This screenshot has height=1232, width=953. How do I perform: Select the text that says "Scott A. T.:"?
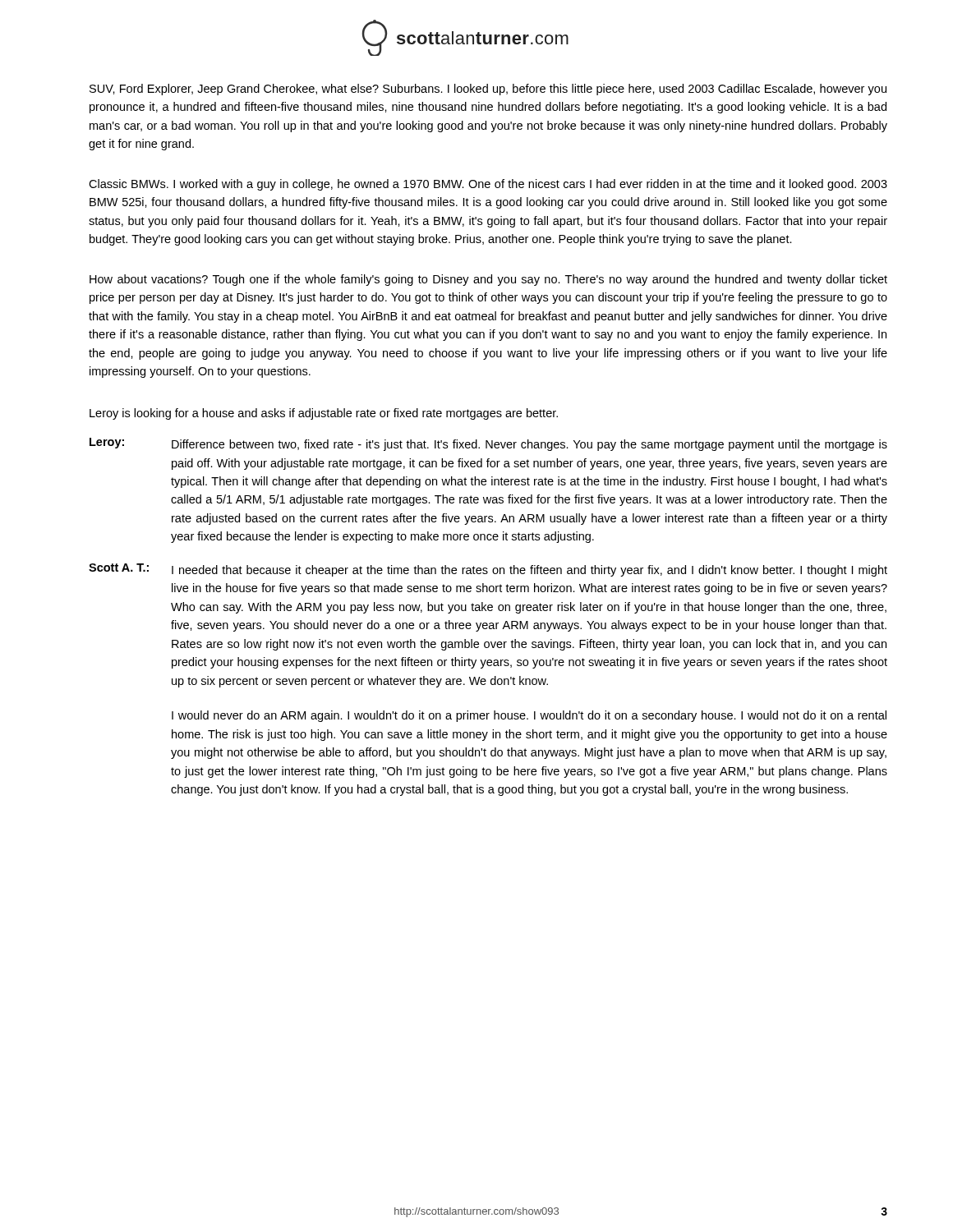tap(119, 567)
